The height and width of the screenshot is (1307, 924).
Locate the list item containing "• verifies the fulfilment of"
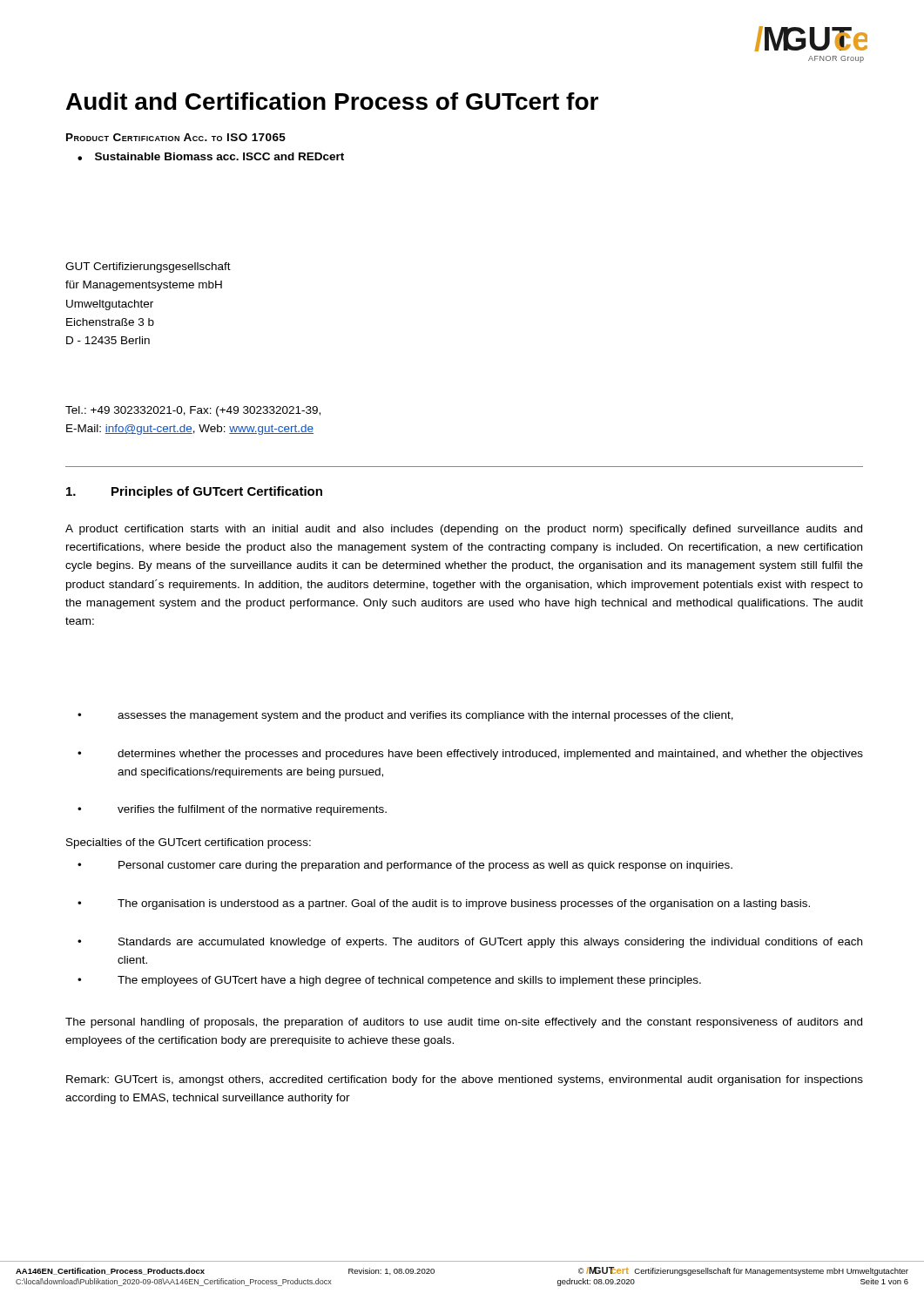[226, 809]
